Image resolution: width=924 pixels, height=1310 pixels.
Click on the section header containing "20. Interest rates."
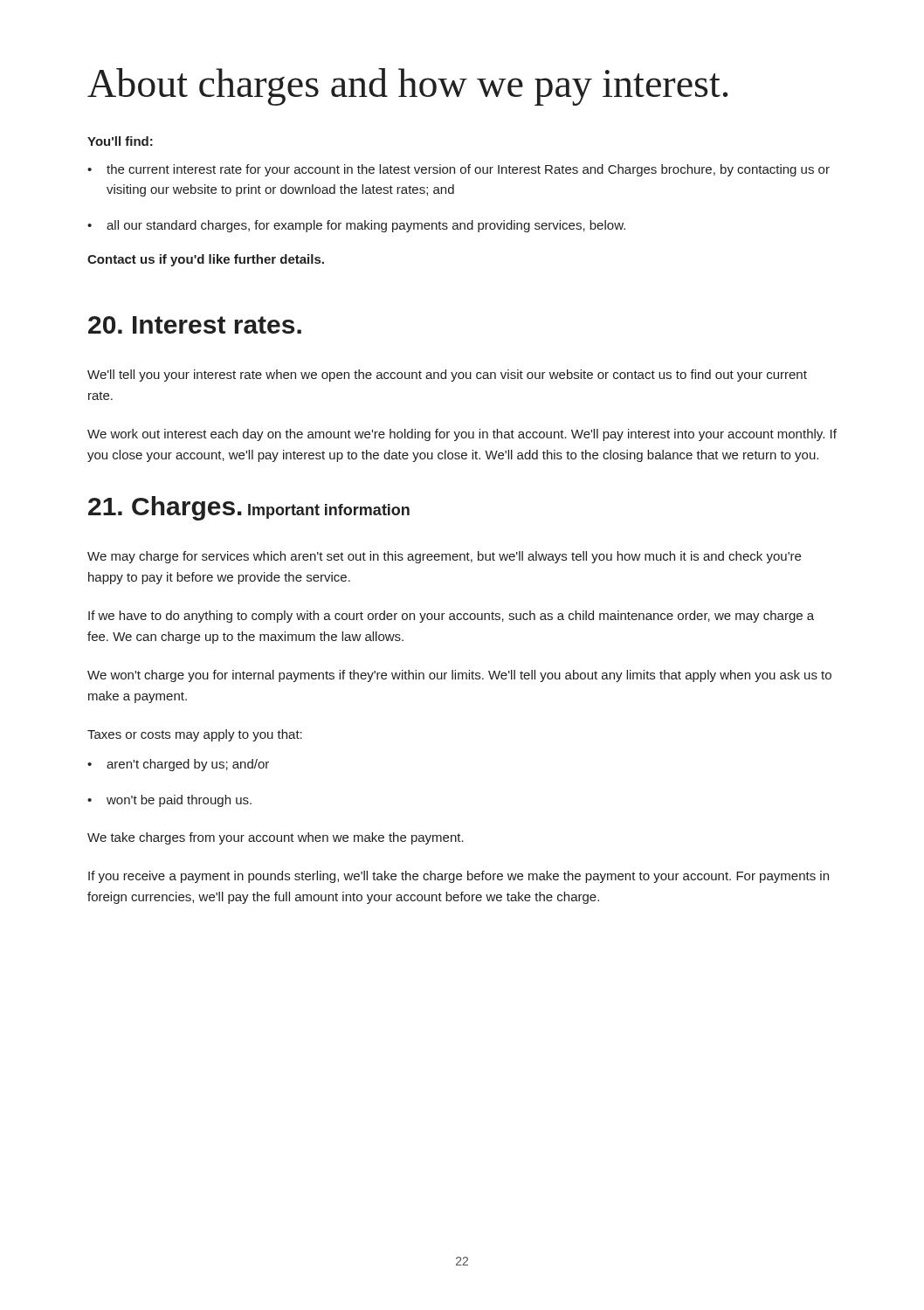[x=195, y=320]
